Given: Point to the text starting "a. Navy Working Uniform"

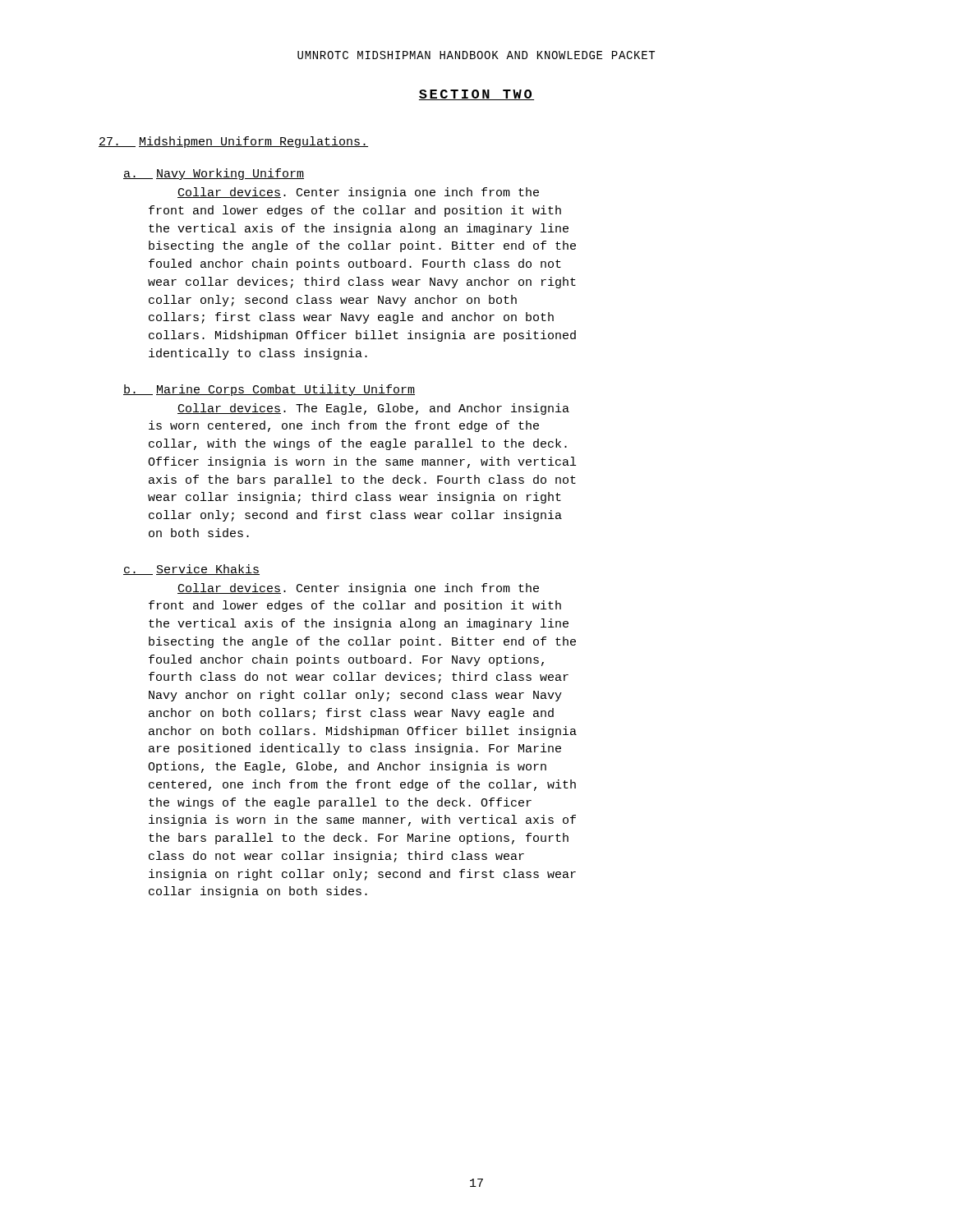Looking at the screenshot, I should pyautogui.click(x=214, y=175).
